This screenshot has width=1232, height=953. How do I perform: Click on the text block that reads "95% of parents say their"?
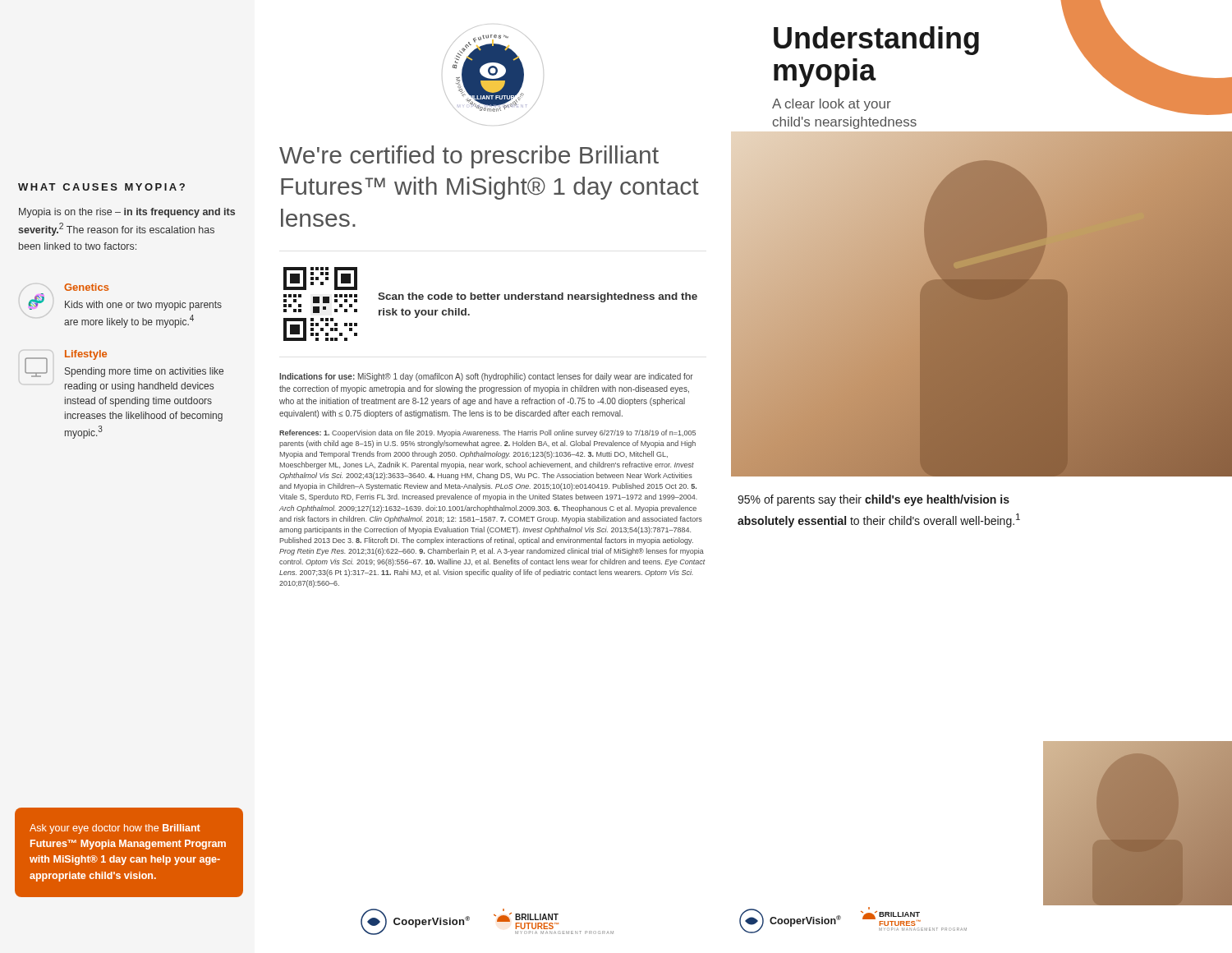tap(879, 510)
